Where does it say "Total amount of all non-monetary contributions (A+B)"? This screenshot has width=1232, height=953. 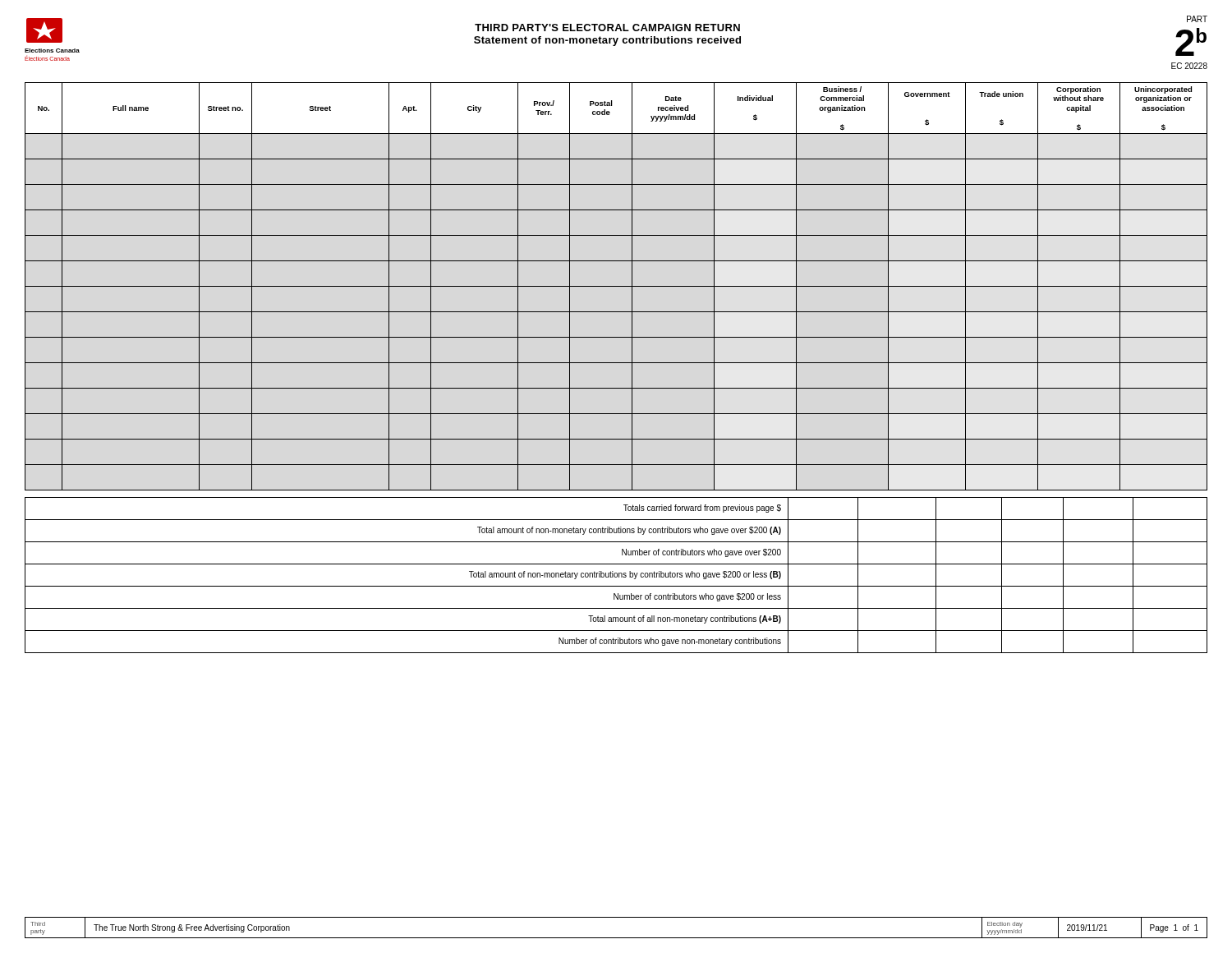tap(685, 619)
